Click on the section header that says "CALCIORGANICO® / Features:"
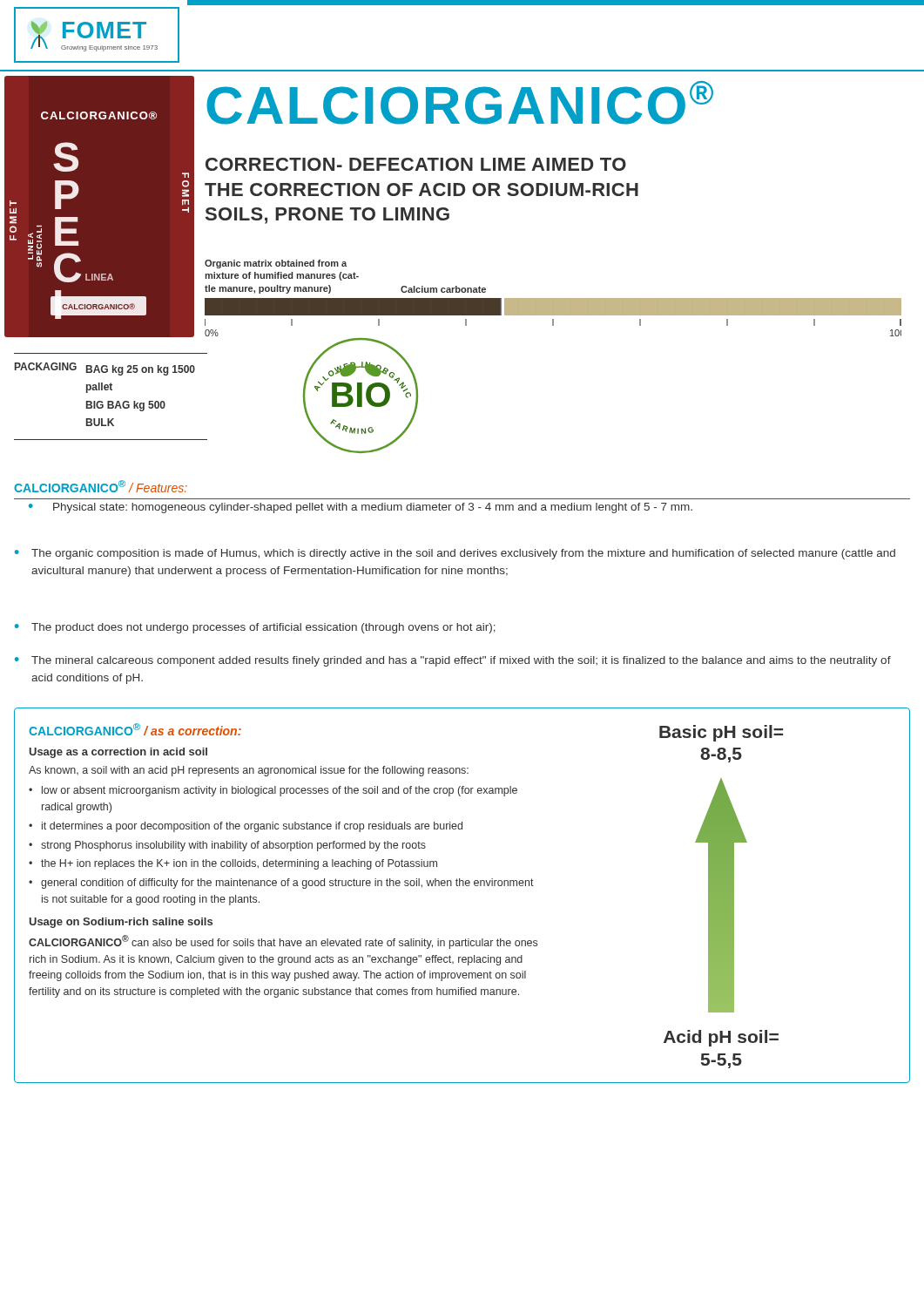The image size is (924, 1307). 101,486
